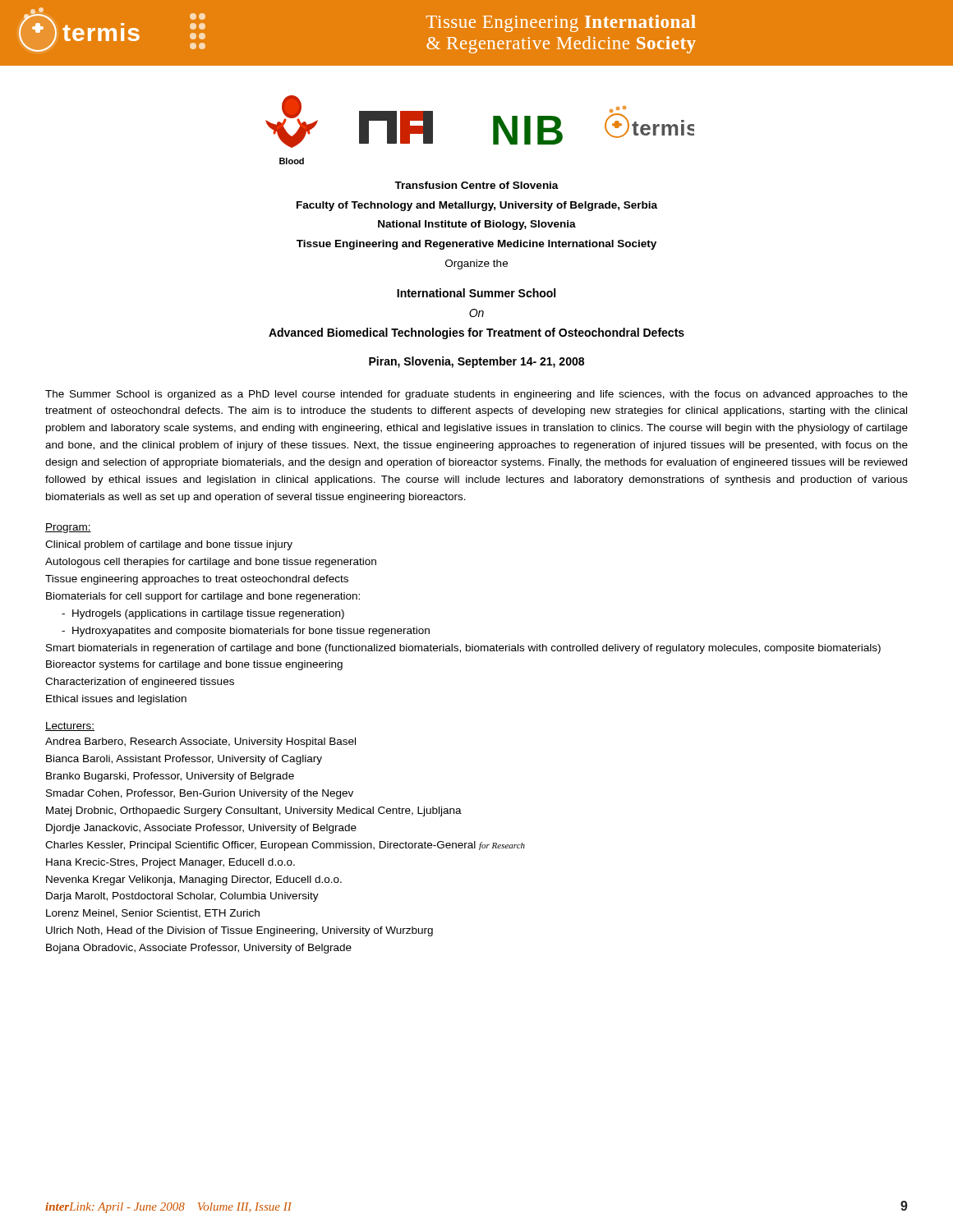Click on the list item with the text "- Hydrogels (applications in cartilage tissue regeneration)"
Viewport: 953px width, 1232px height.
pyautogui.click(x=203, y=613)
